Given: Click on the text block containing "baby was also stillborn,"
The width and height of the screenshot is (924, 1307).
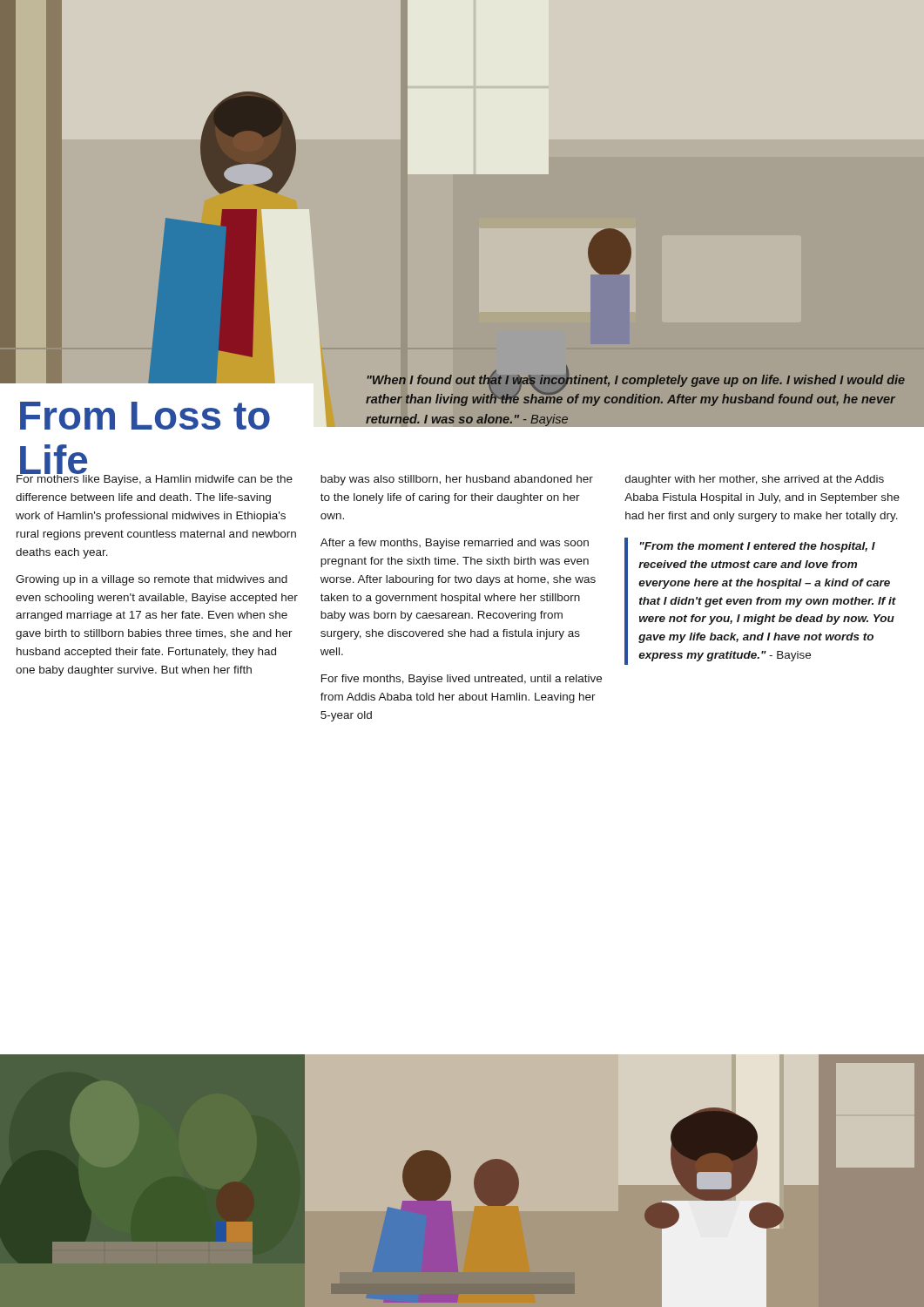Looking at the screenshot, I should (462, 598).
